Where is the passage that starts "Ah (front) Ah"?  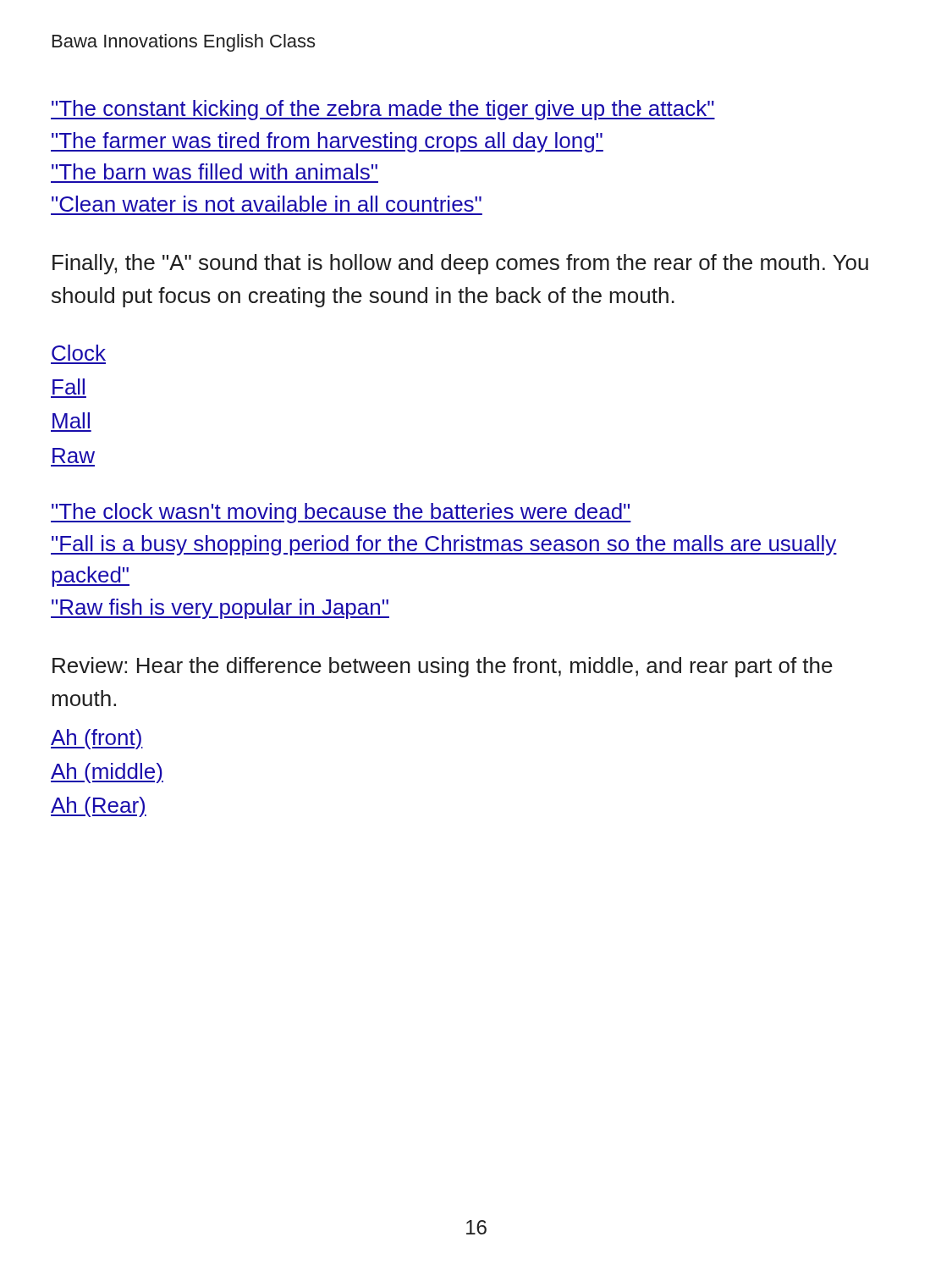[97, 739]
